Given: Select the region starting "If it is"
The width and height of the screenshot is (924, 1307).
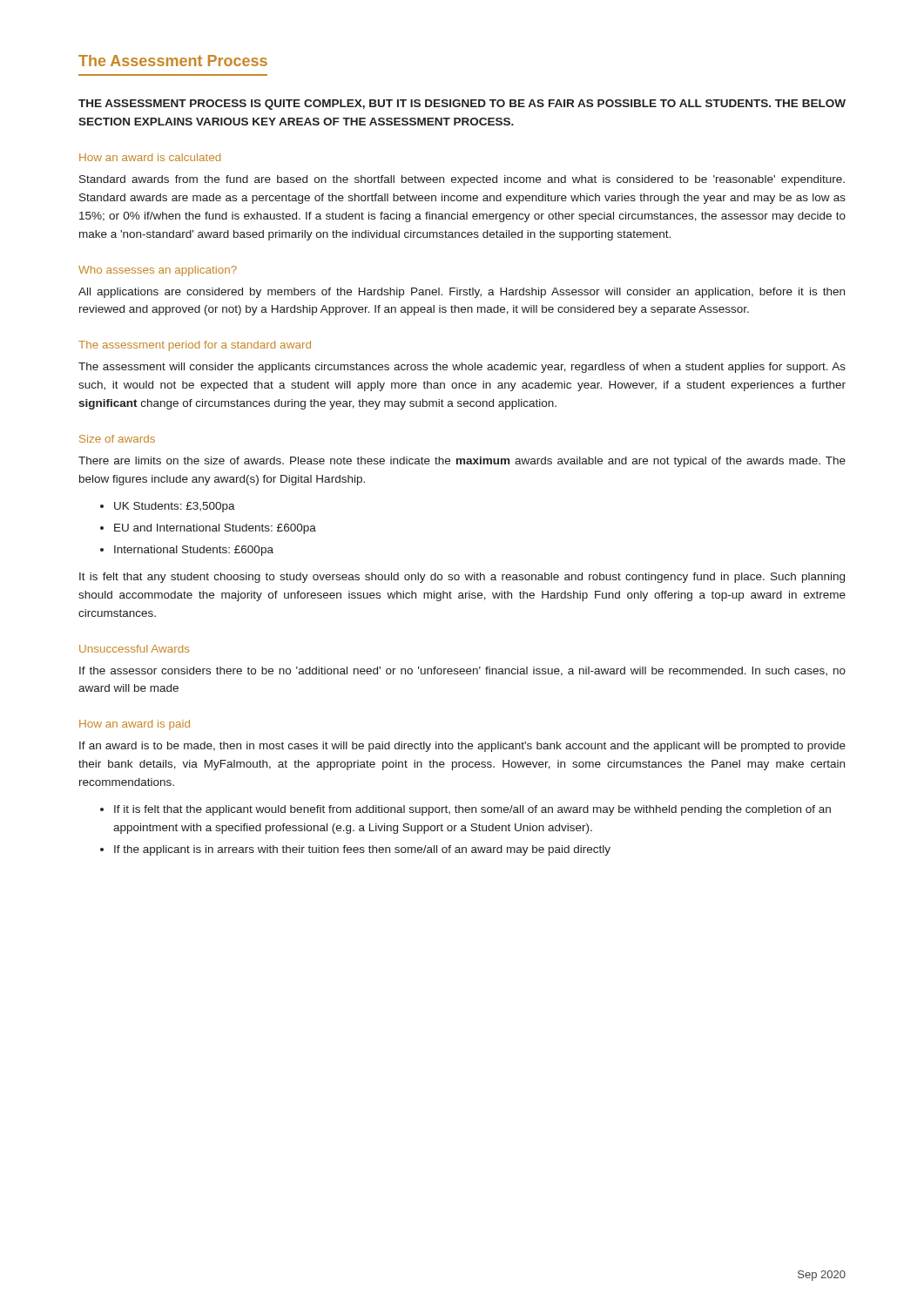Looking at the screenshot, I should [x=472, y=818].
